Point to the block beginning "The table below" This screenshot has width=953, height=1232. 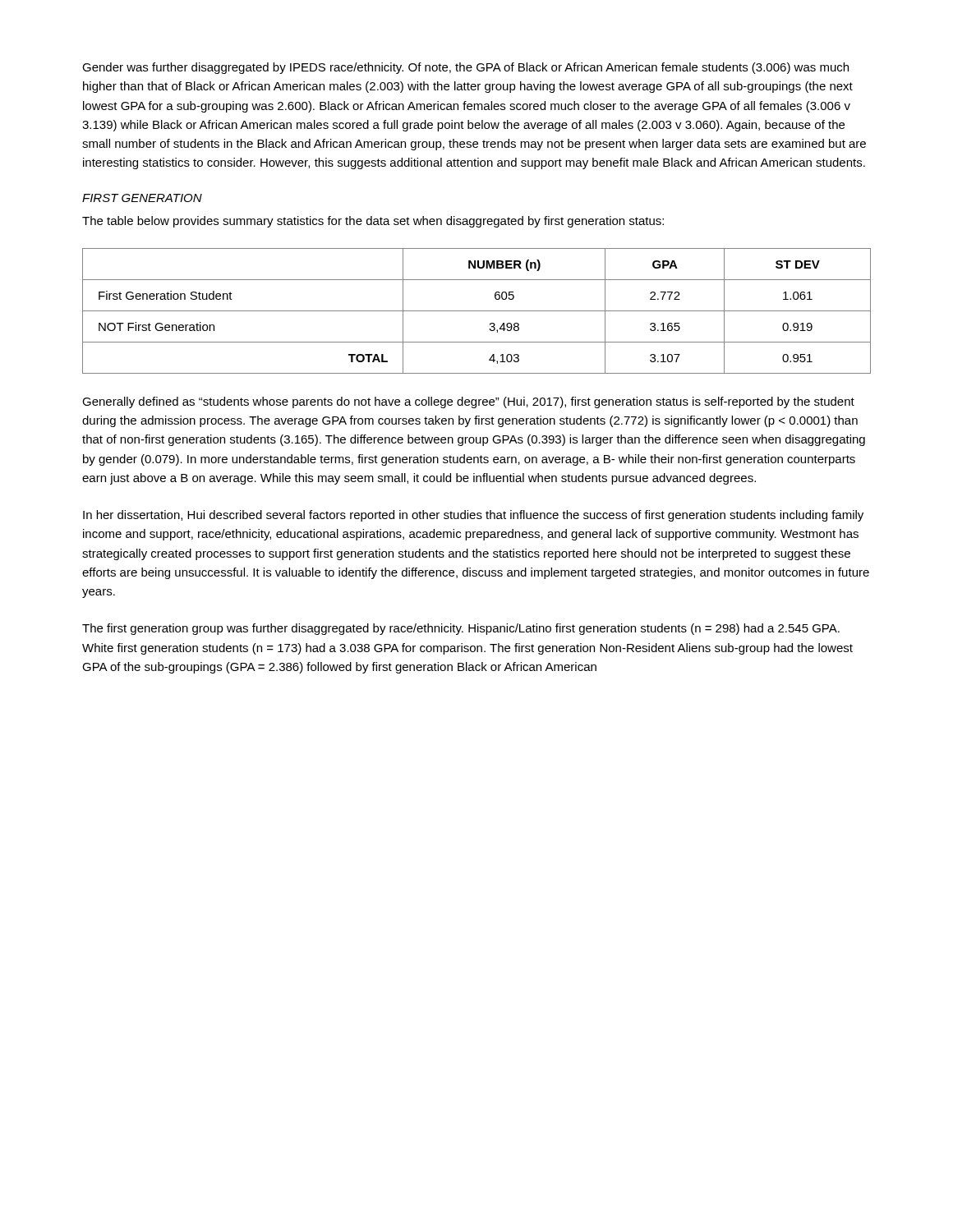click(x=374, y=220)
